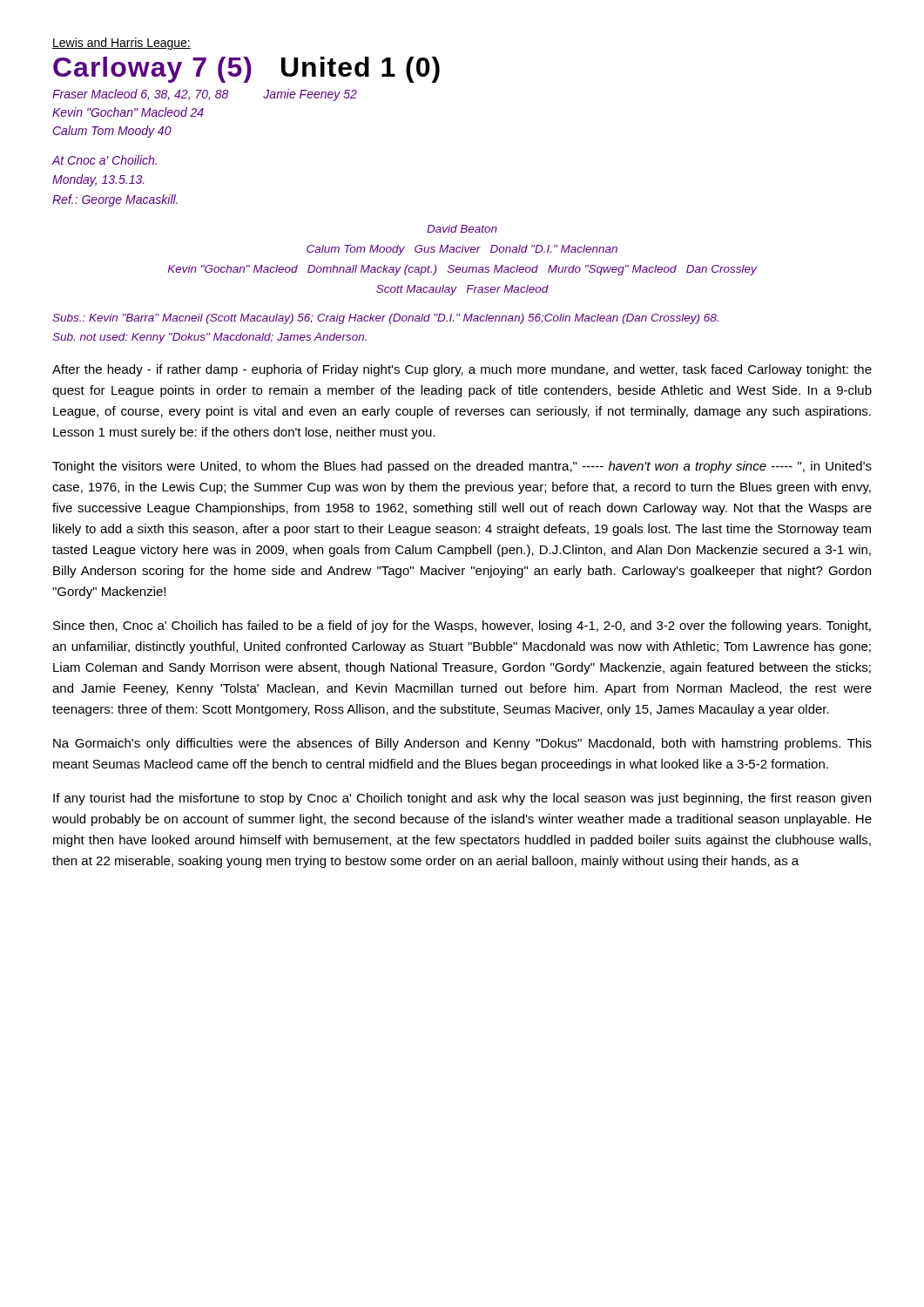The image size is (924, 1307).
Task: Where is the passage that starts "Na Gormaich's only difficulties were the absences of"?
Action: (x=462, y=754)
